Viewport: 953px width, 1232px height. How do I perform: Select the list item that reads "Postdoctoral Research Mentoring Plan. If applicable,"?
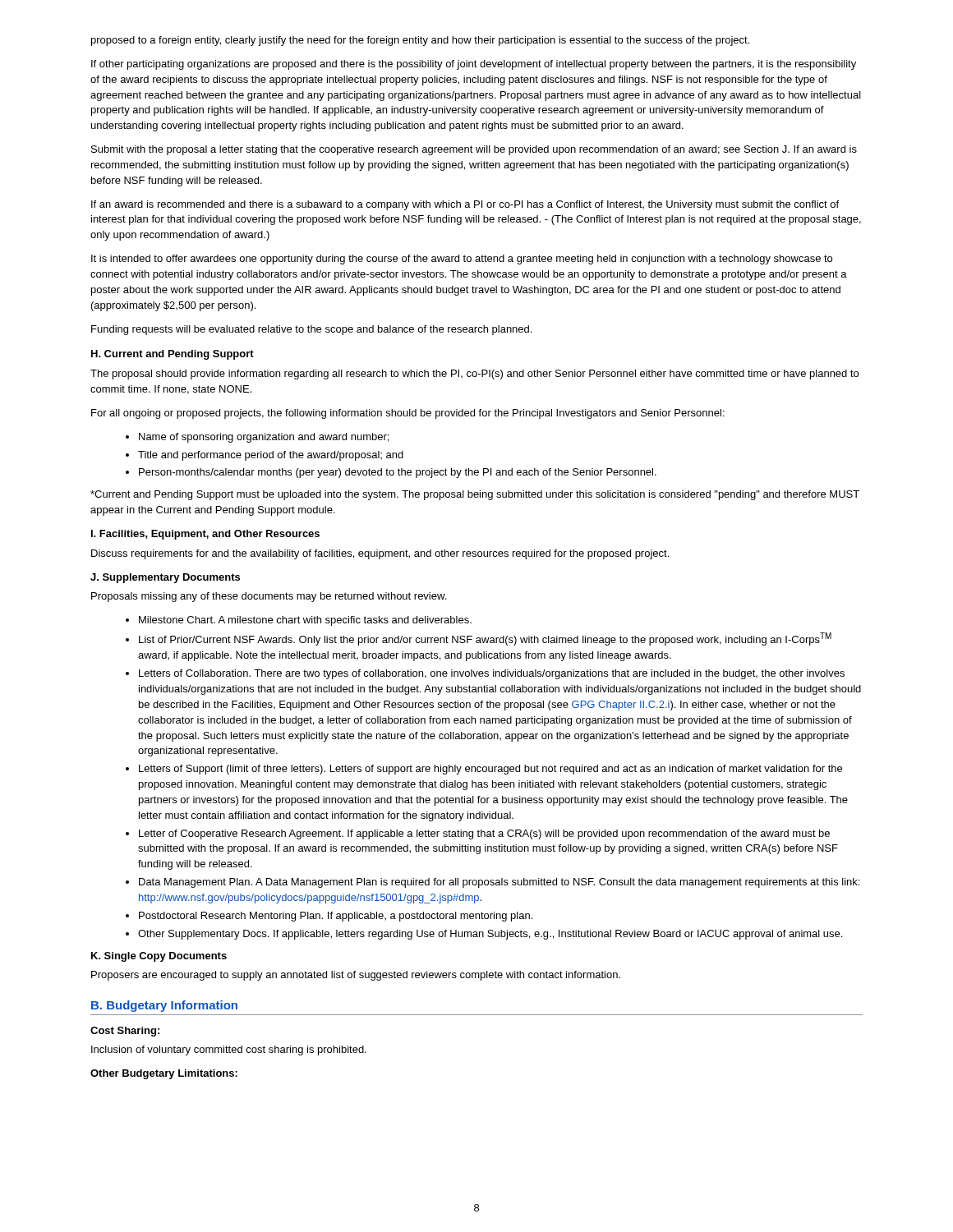pyautogui.click(x=493, y=916)
